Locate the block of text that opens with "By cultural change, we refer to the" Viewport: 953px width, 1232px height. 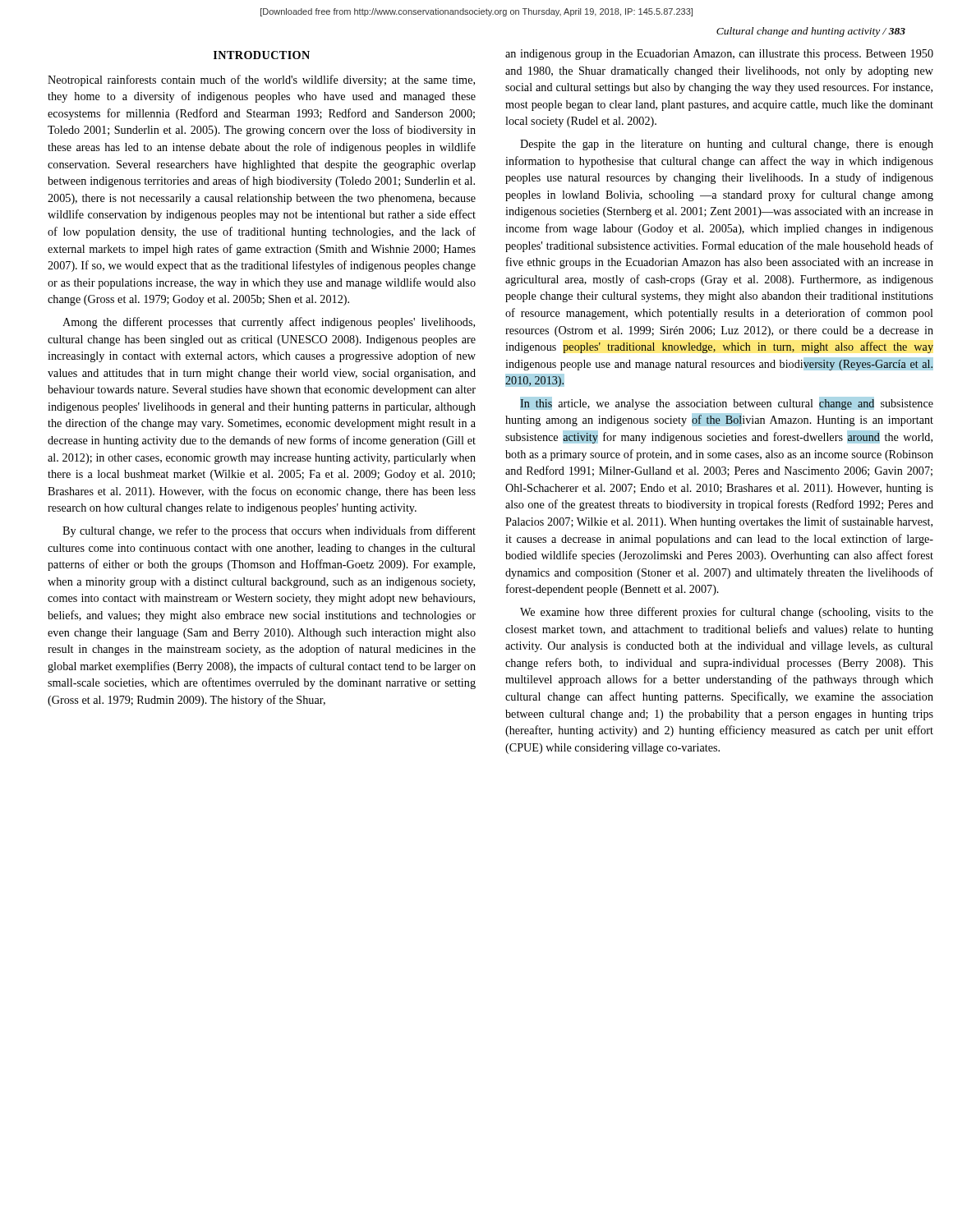click(262, 615)
